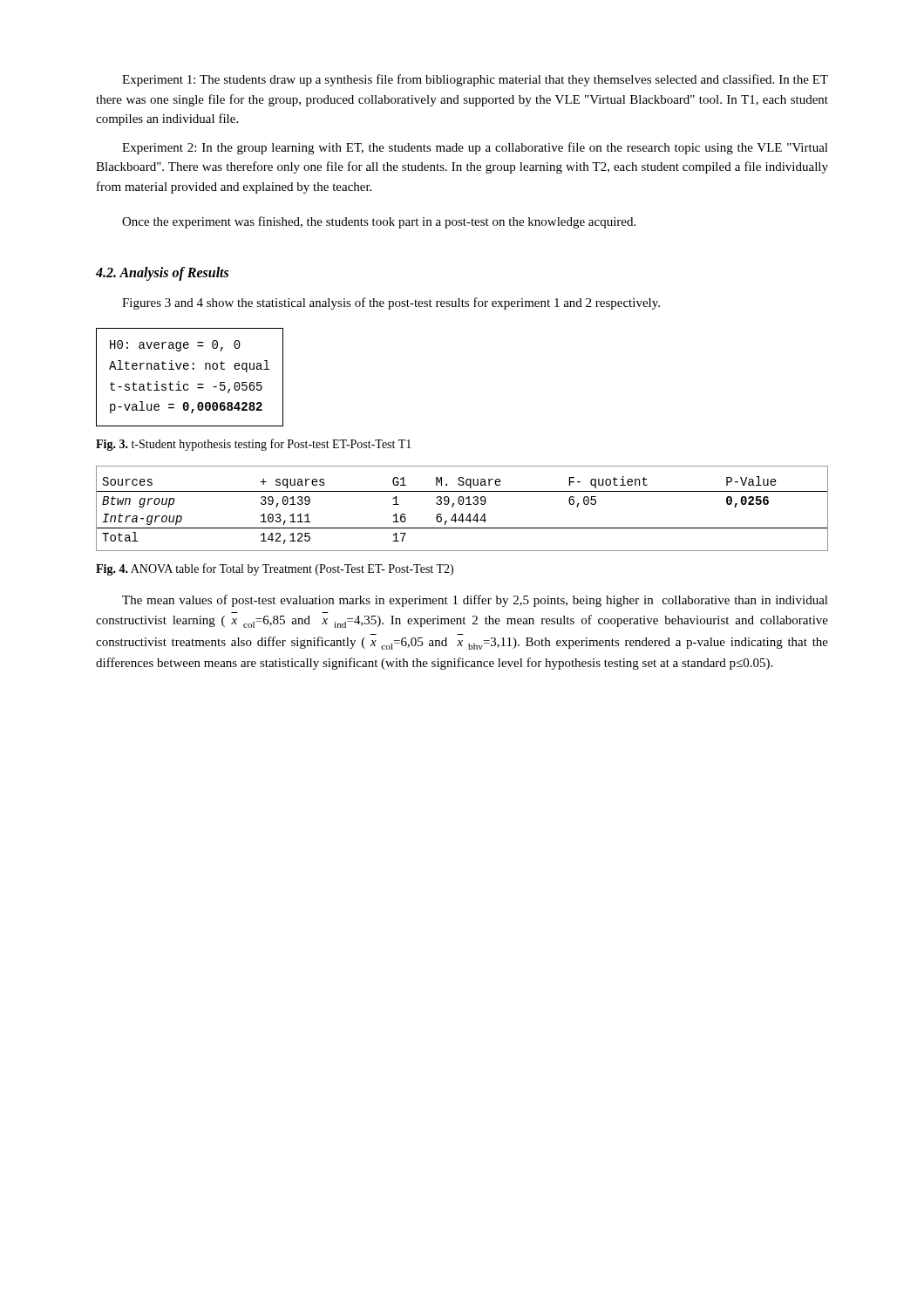Select the table that reads "M. Square"
924x1308 pixels.
462,510
